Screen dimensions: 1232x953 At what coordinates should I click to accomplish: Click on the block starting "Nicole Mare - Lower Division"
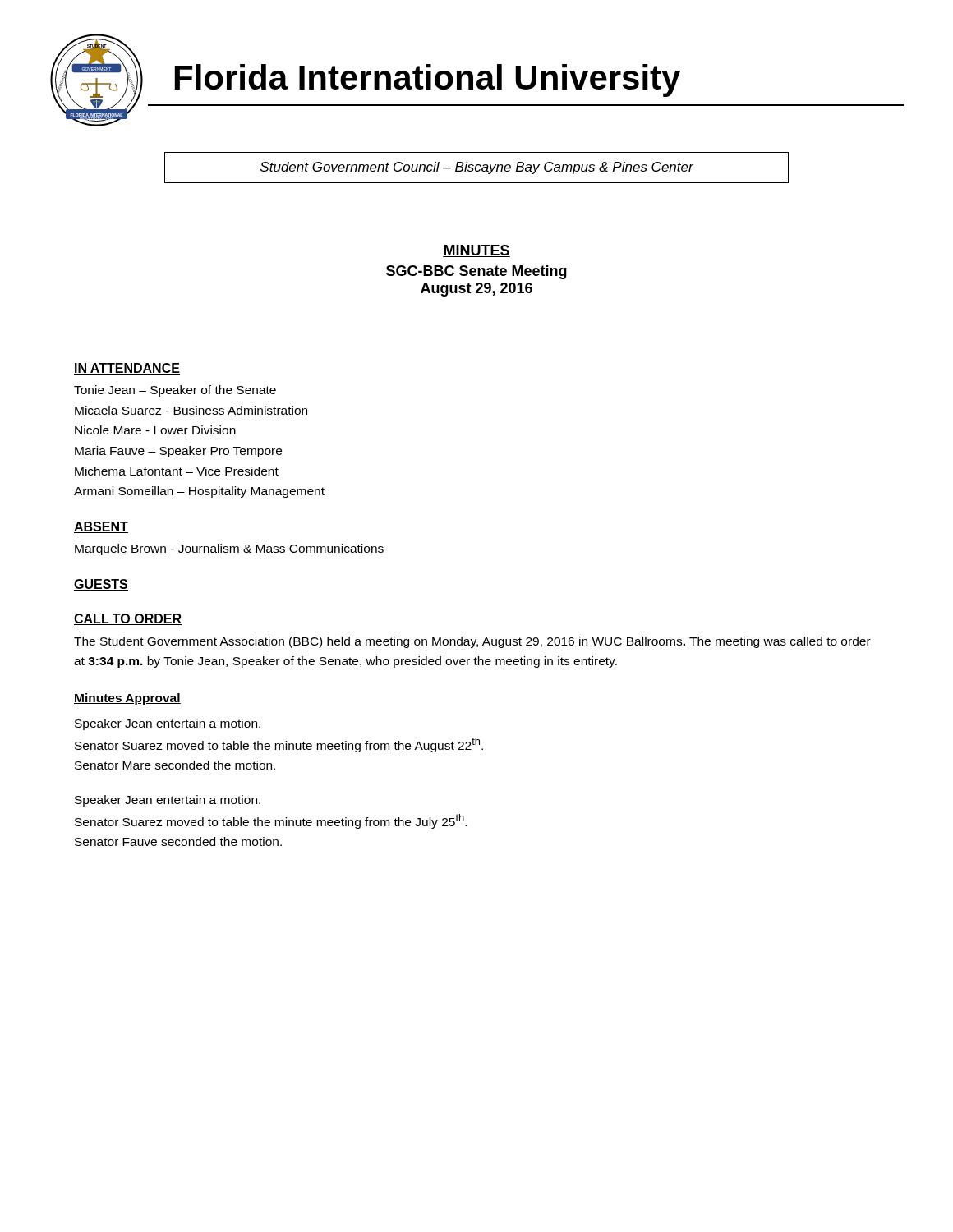(x=155, y=430)
